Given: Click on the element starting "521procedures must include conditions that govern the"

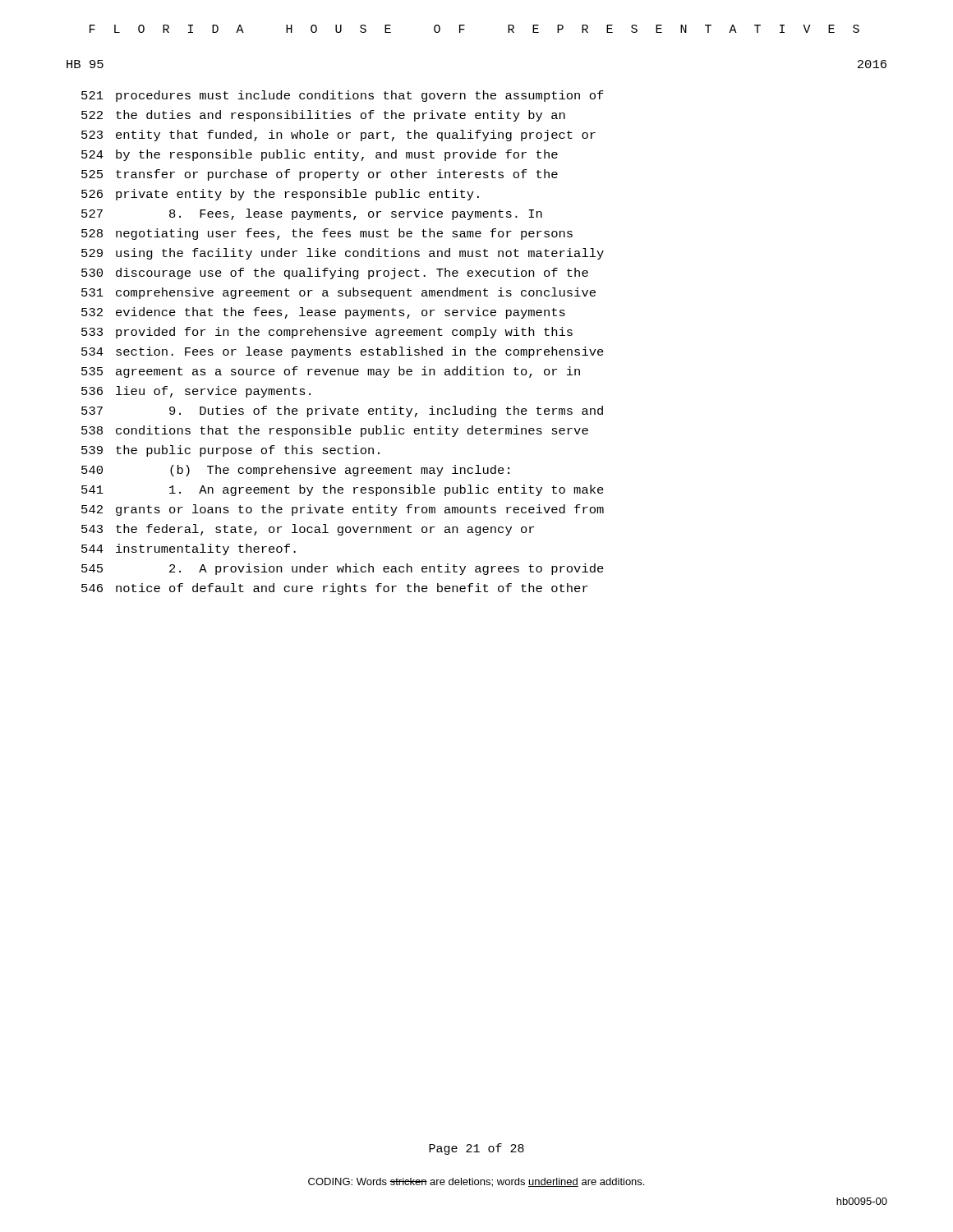Looking at the screenshot, I should [476, 343].
